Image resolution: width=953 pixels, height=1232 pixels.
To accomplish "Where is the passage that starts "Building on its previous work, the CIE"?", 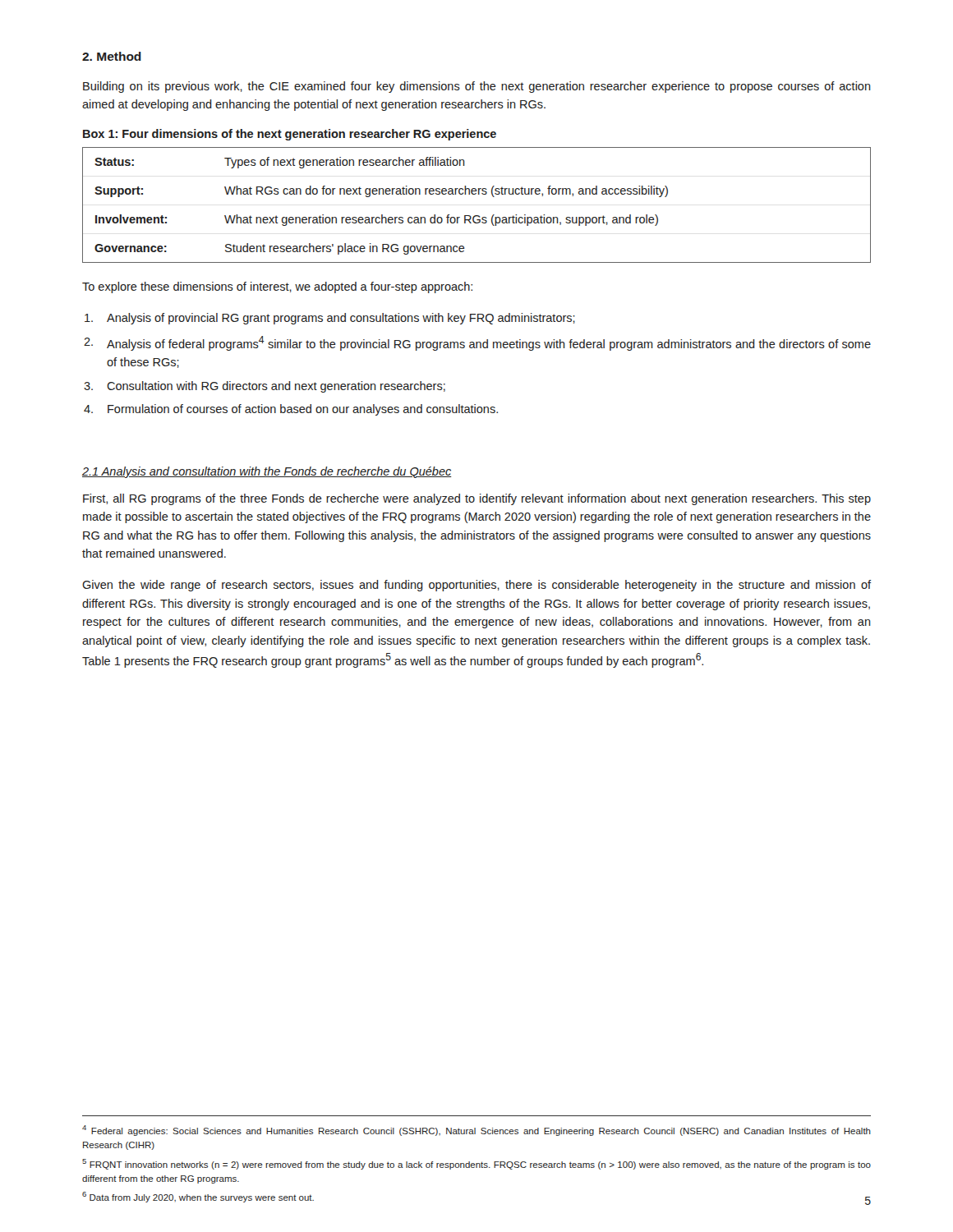I will point(476,95).
